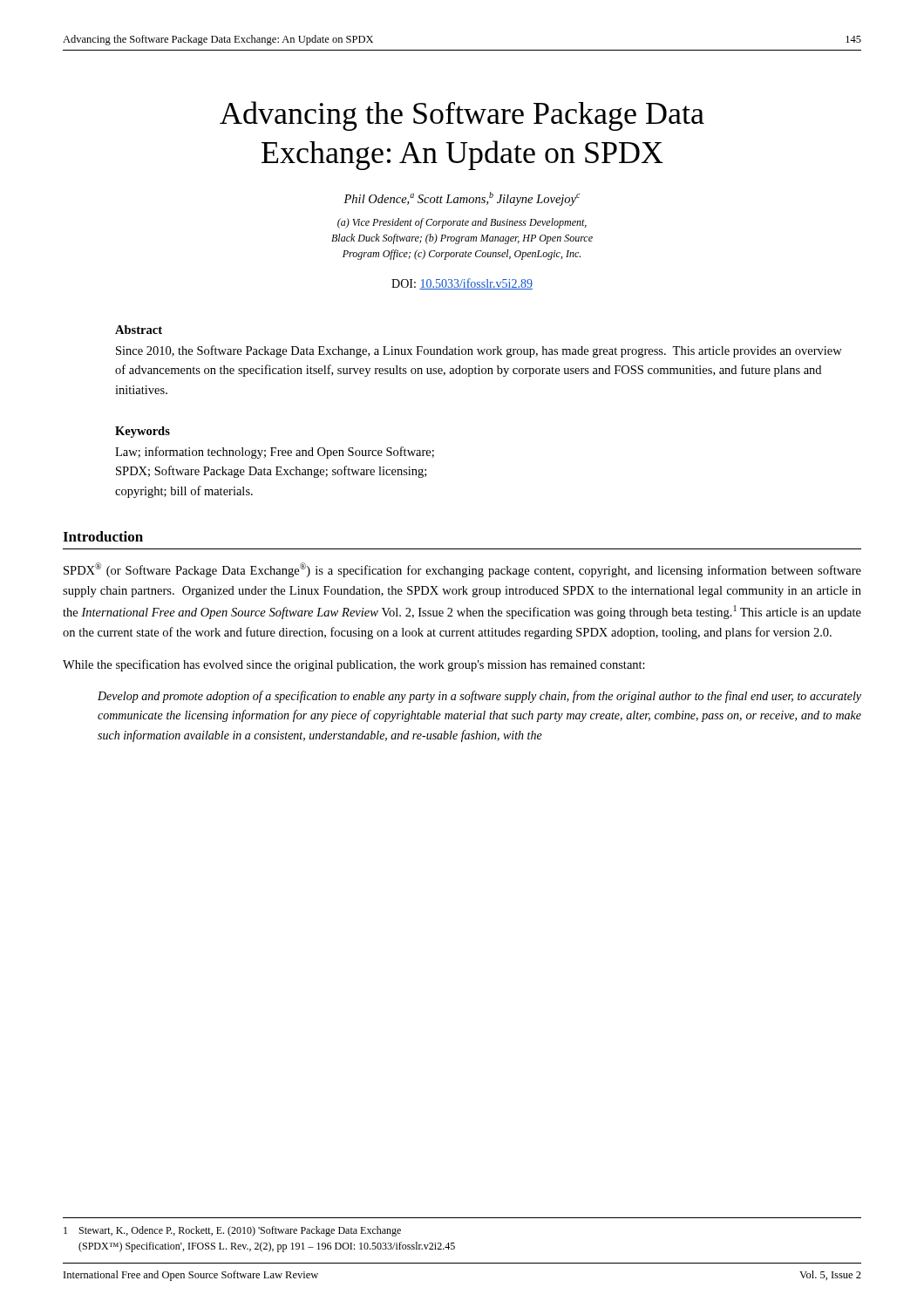Select the title with the text "Advancing the Software Package DataExchange:"
This screenshot has width=924, height=1308.
(x=462, y=133)
